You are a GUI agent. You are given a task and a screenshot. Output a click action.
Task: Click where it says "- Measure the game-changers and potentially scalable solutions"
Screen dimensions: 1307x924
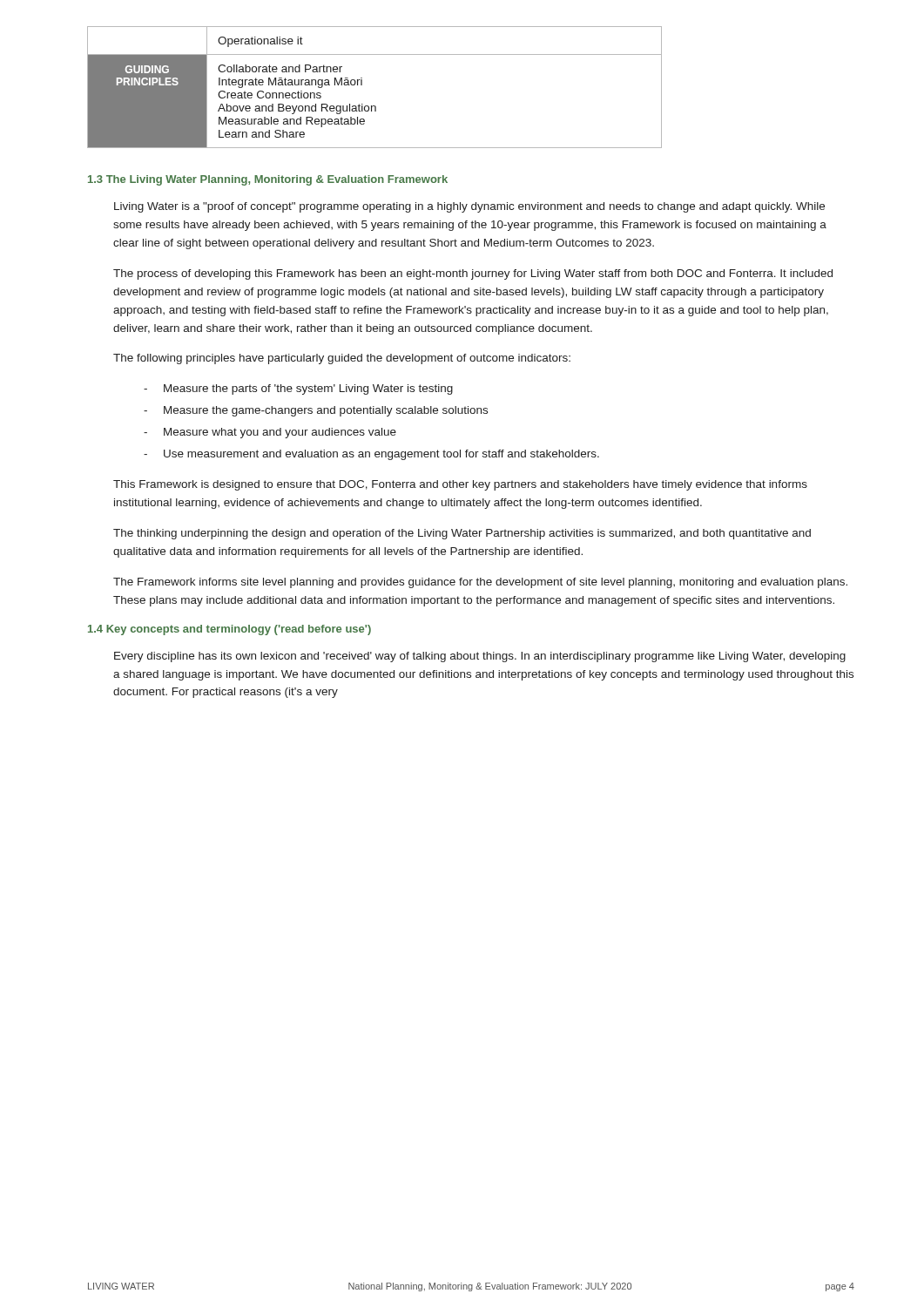point(316,411)
